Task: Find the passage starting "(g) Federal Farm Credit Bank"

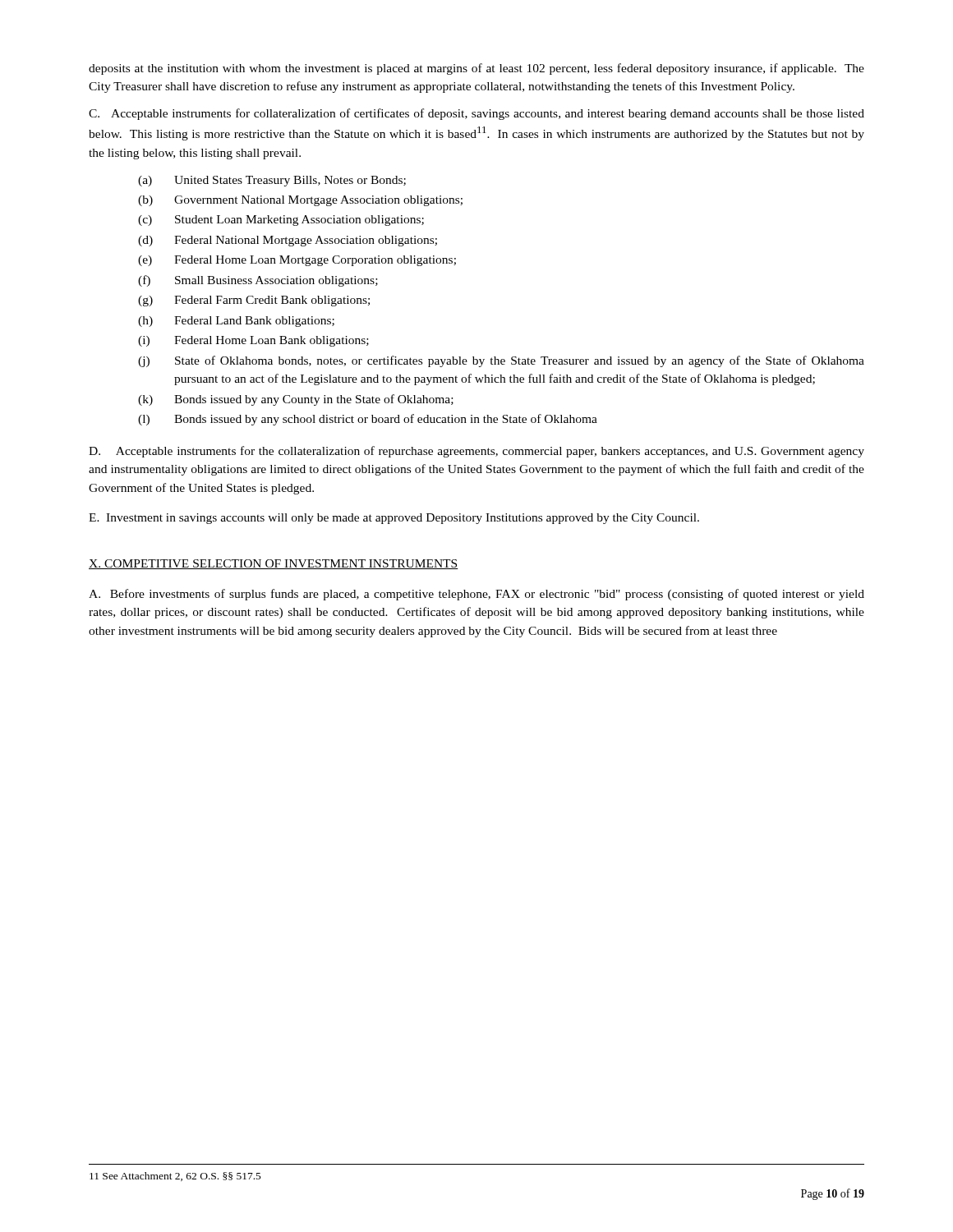Action: point(254,301)
